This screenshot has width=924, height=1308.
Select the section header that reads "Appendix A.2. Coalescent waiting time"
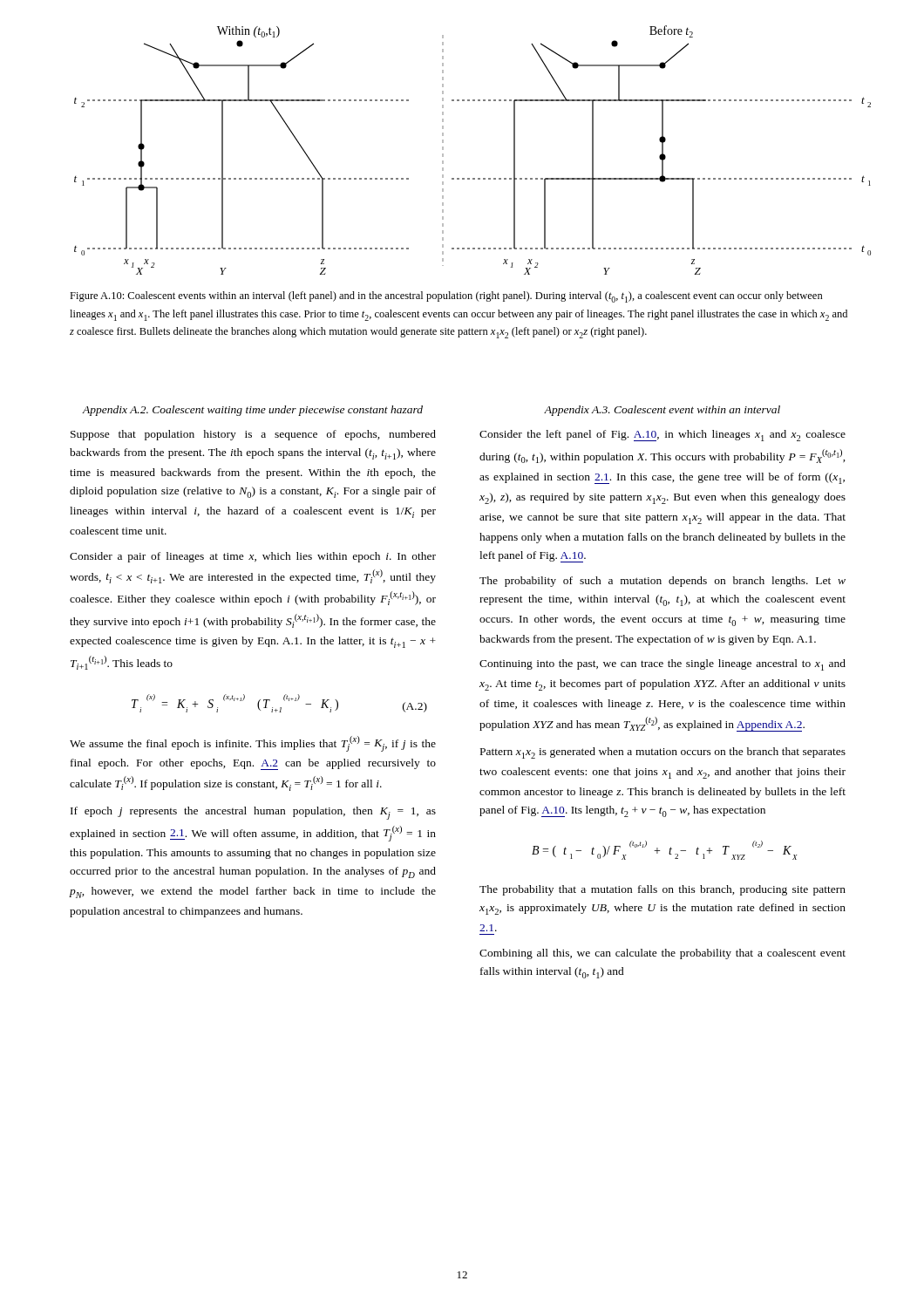tap(253, 409)
